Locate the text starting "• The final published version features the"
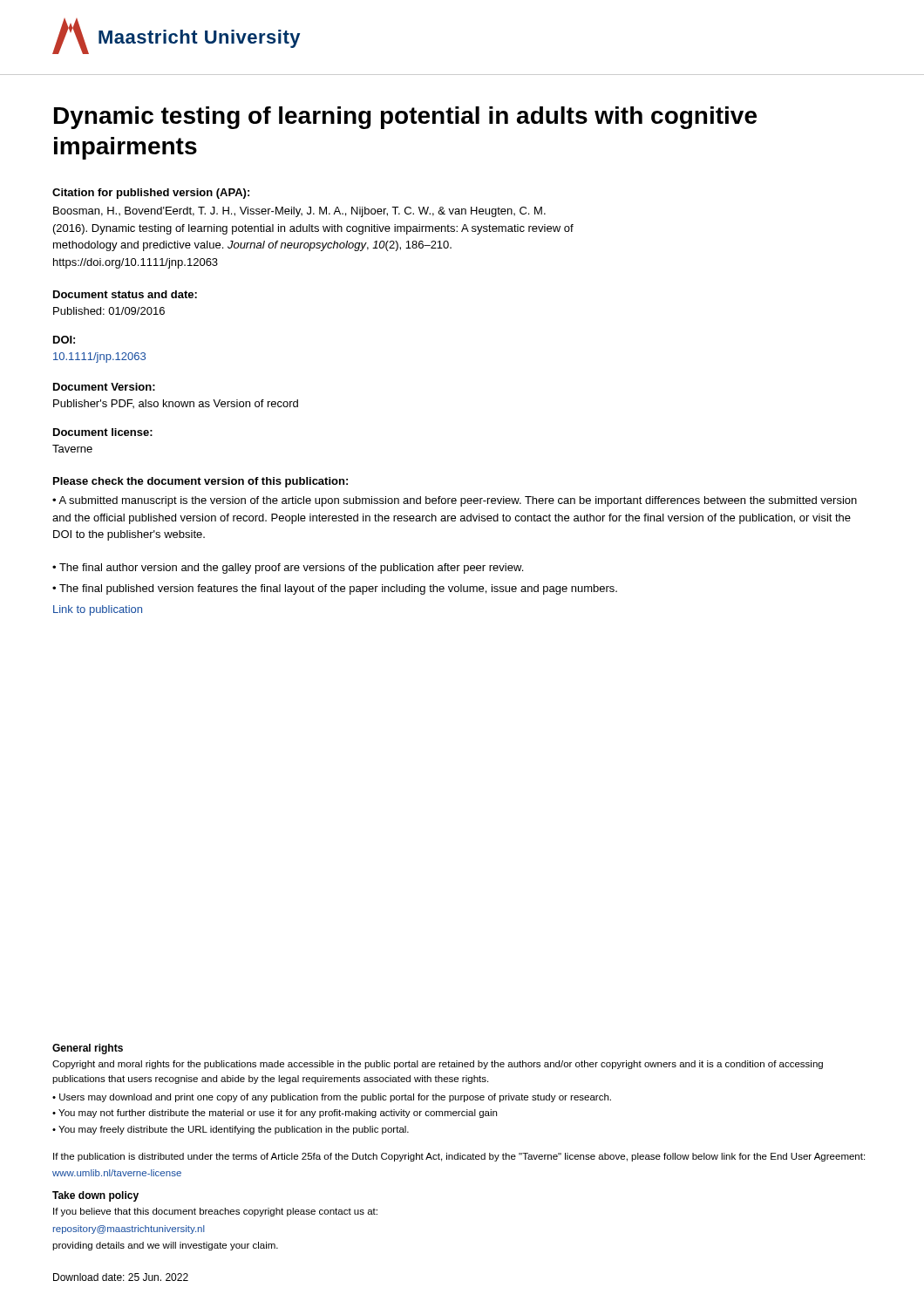924x1308 pixels. tap(462, 588)
